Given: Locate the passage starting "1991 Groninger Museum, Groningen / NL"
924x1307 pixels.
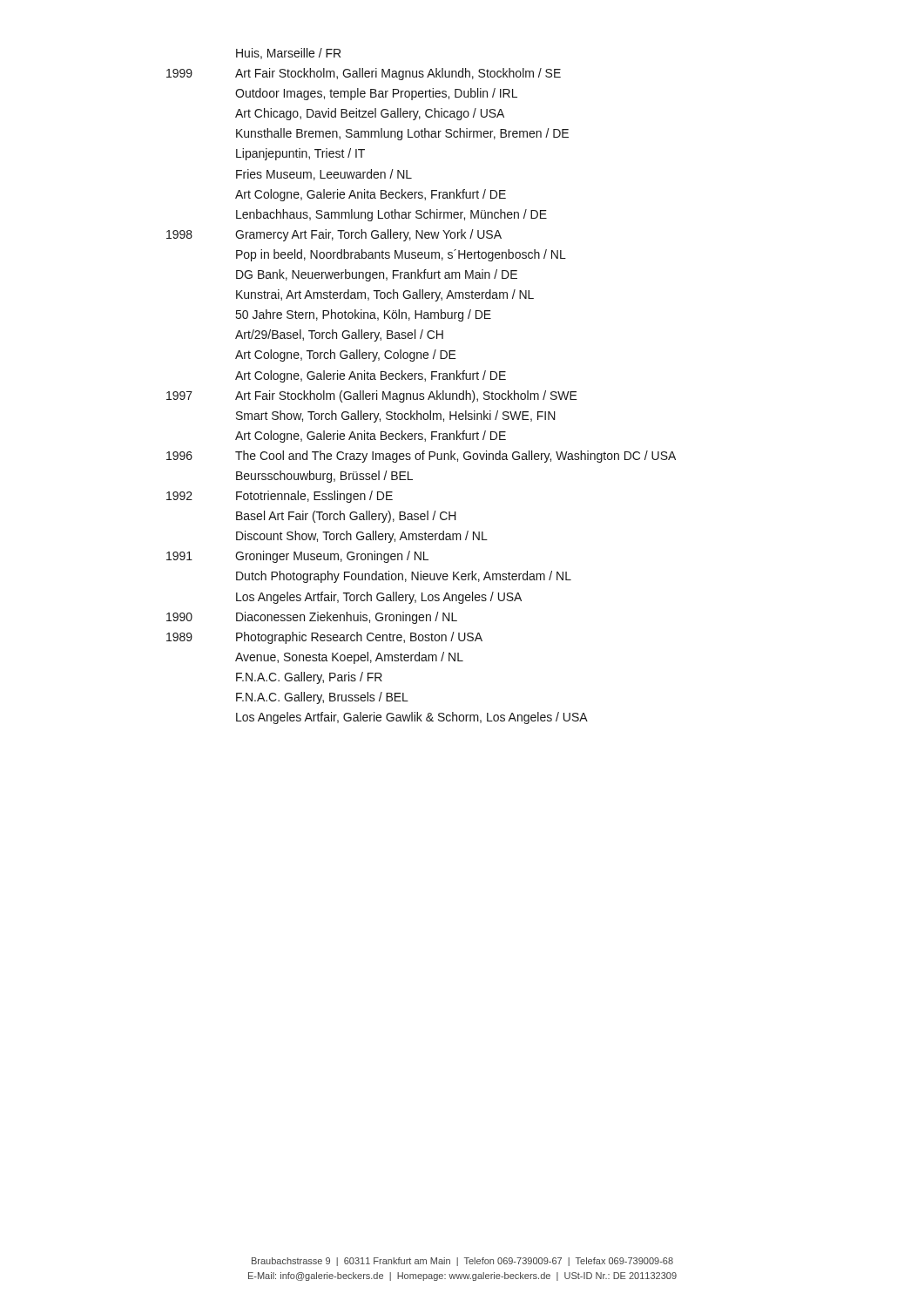Looking at the screenshot, I should tap(297, 557).
